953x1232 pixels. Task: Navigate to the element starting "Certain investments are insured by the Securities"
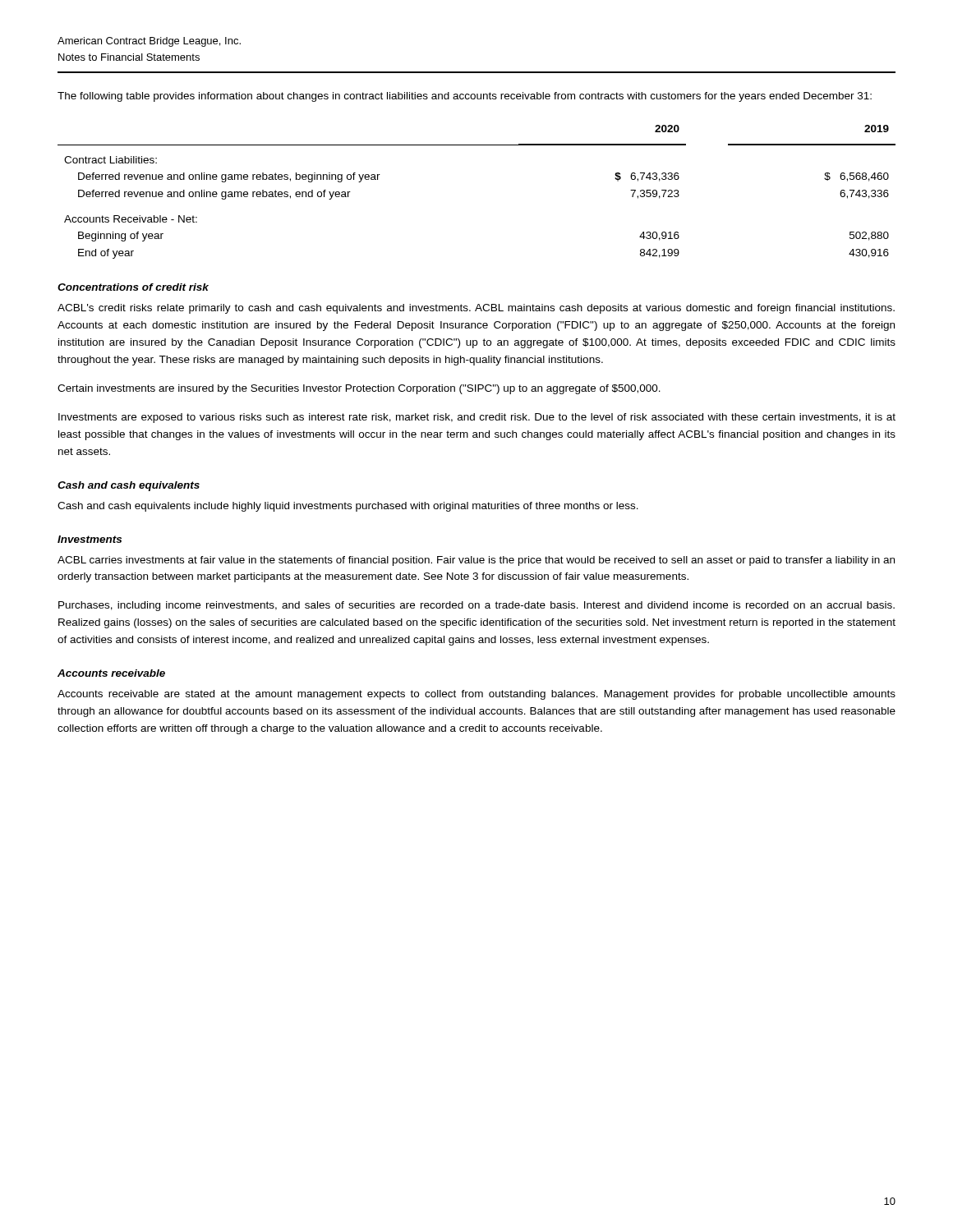click(359, 388)
